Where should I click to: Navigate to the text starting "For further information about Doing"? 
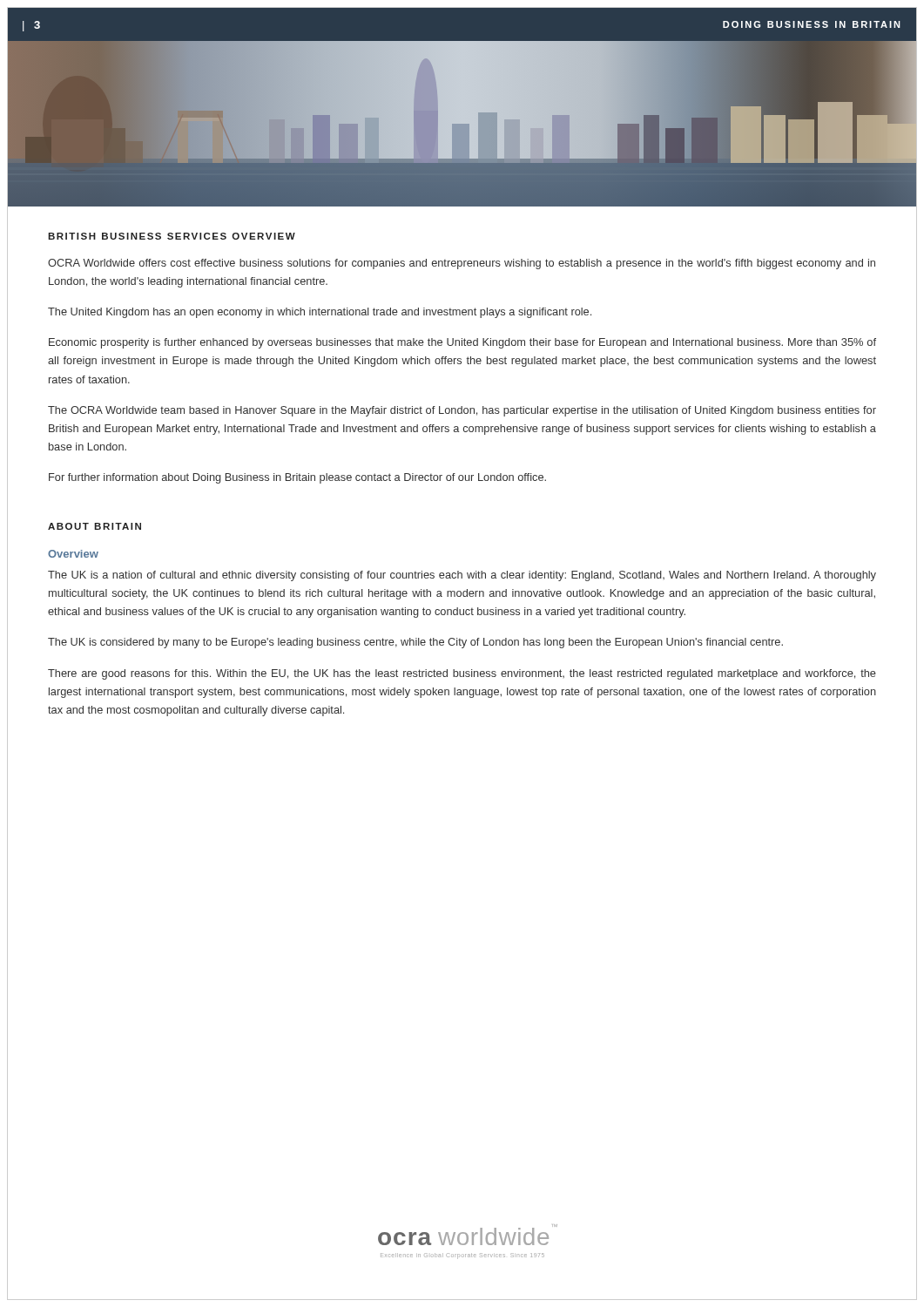pyautogui.click(x=297, y=477)
